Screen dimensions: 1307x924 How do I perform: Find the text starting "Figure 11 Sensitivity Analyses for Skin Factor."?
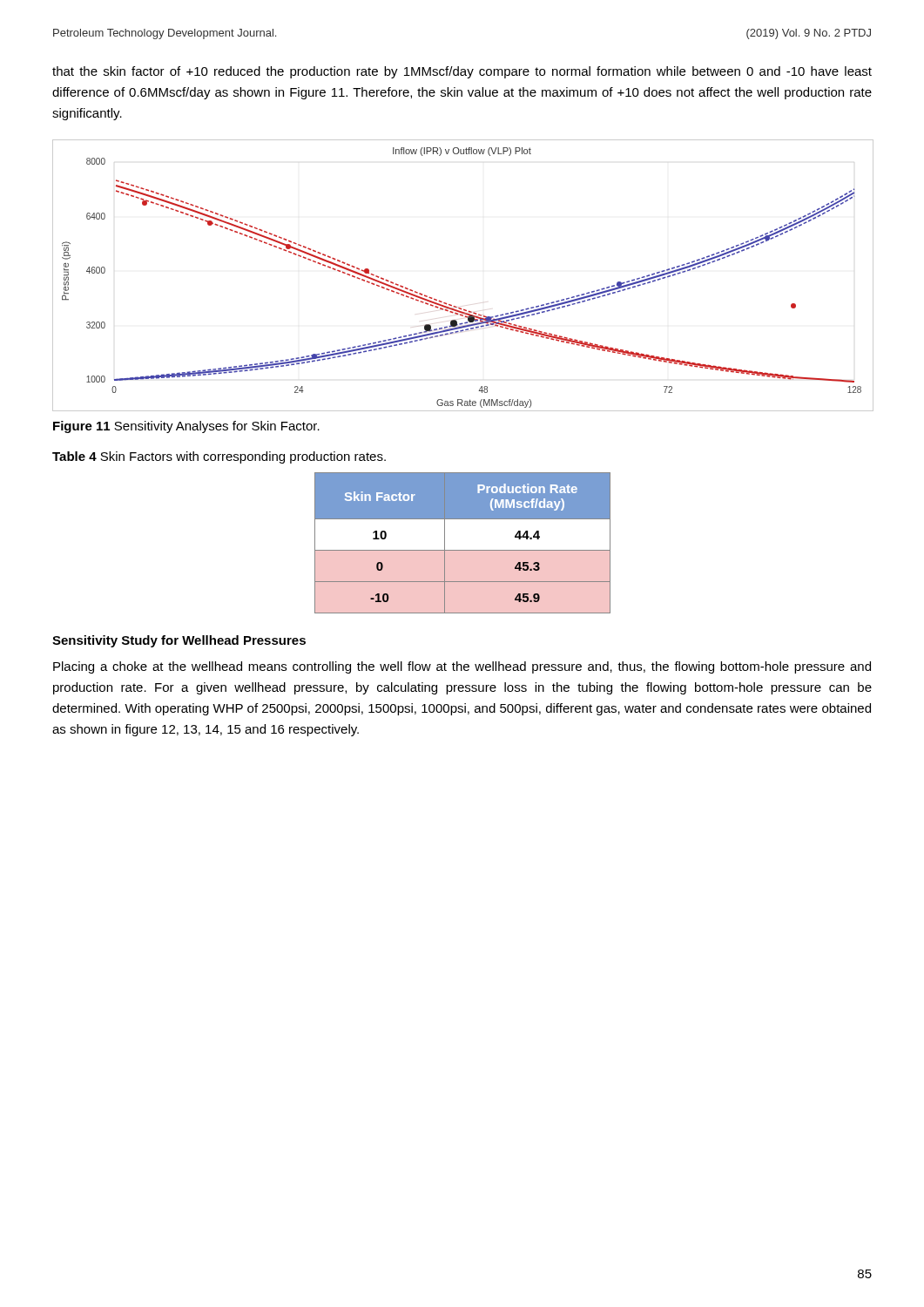186,426
